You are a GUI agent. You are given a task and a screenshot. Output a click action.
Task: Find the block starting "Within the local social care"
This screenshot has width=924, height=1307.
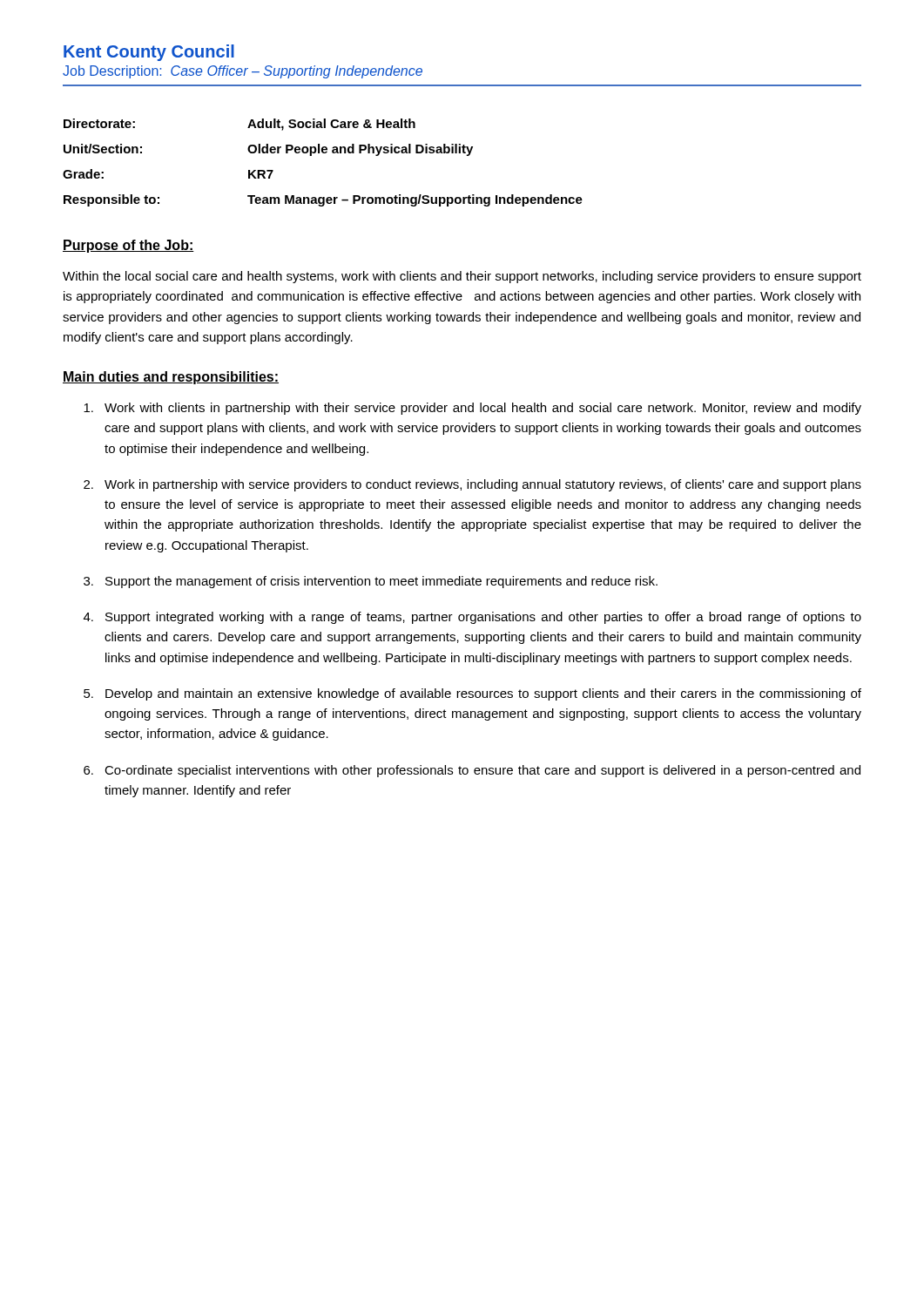coord(462,306)
